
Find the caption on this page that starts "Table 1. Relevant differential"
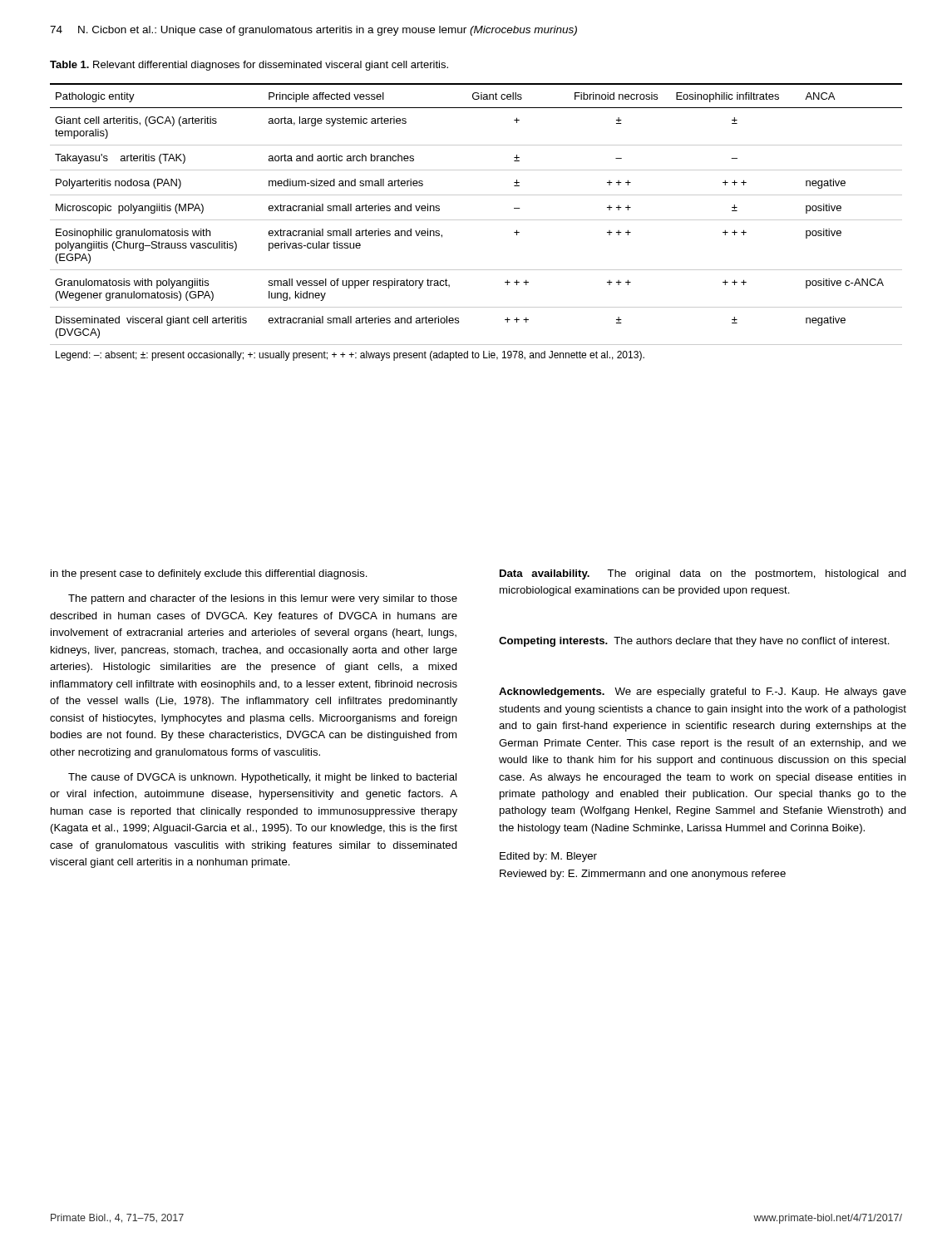point(249,64)
